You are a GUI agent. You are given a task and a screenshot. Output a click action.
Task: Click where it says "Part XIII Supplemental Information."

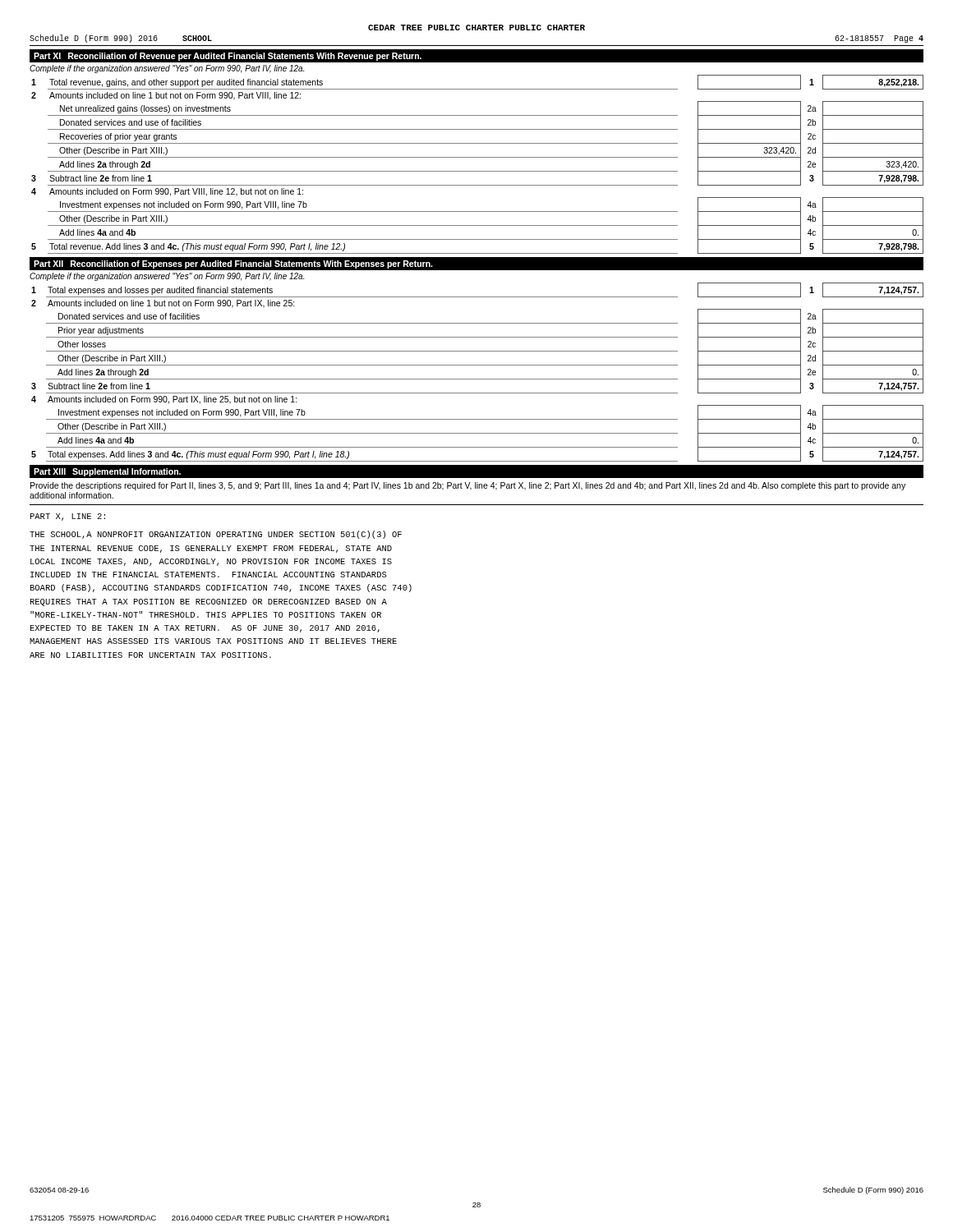coord(107,471)
